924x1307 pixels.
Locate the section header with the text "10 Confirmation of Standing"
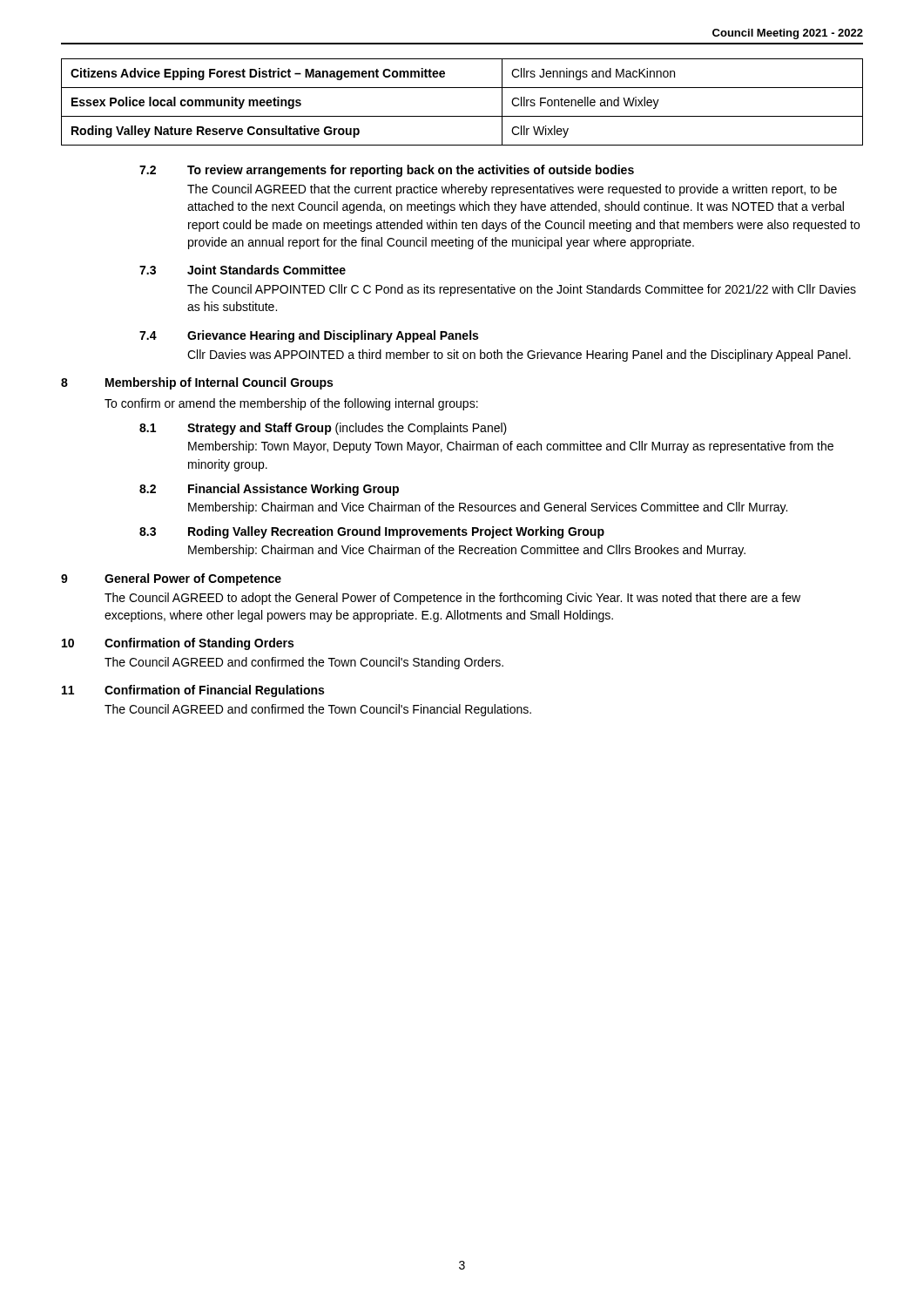point(178,643)
